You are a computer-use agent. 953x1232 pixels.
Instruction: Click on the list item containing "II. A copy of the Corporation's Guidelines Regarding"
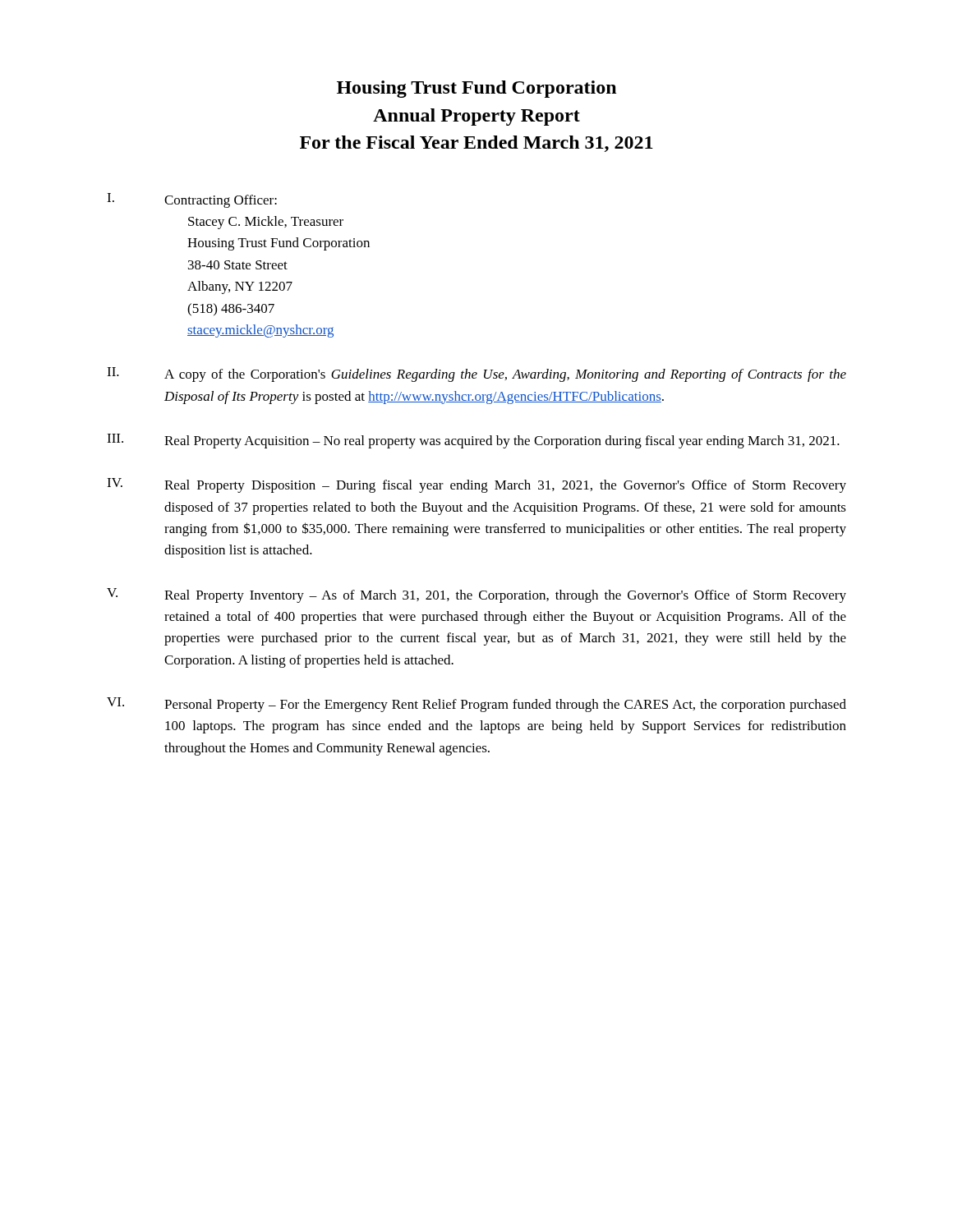pos(476,386)
